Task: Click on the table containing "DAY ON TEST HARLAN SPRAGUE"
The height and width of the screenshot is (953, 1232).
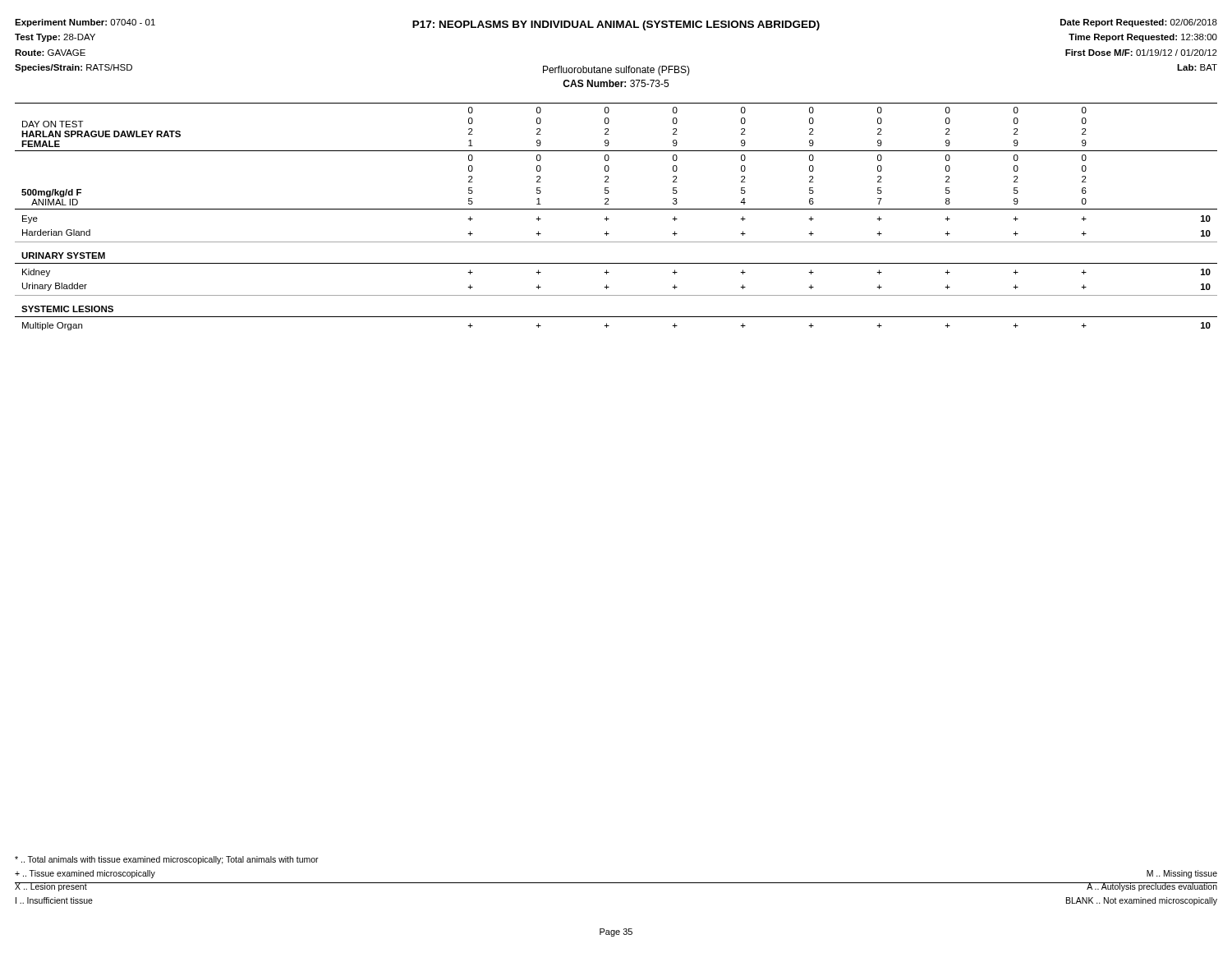Action: tap(616, 217)
